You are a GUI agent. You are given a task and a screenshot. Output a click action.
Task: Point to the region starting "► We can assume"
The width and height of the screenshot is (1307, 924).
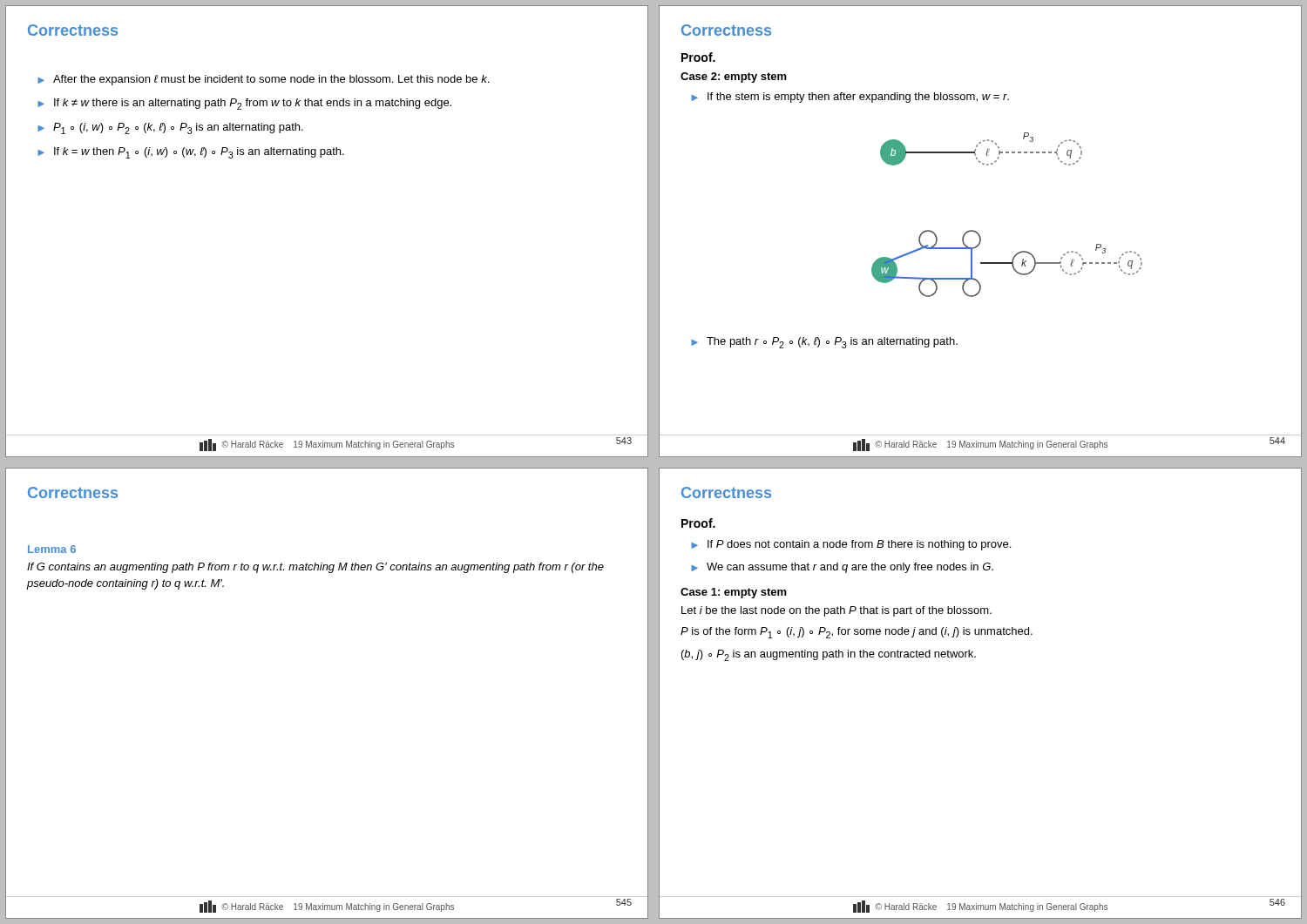pyautogui.click(x=842, y=568)
